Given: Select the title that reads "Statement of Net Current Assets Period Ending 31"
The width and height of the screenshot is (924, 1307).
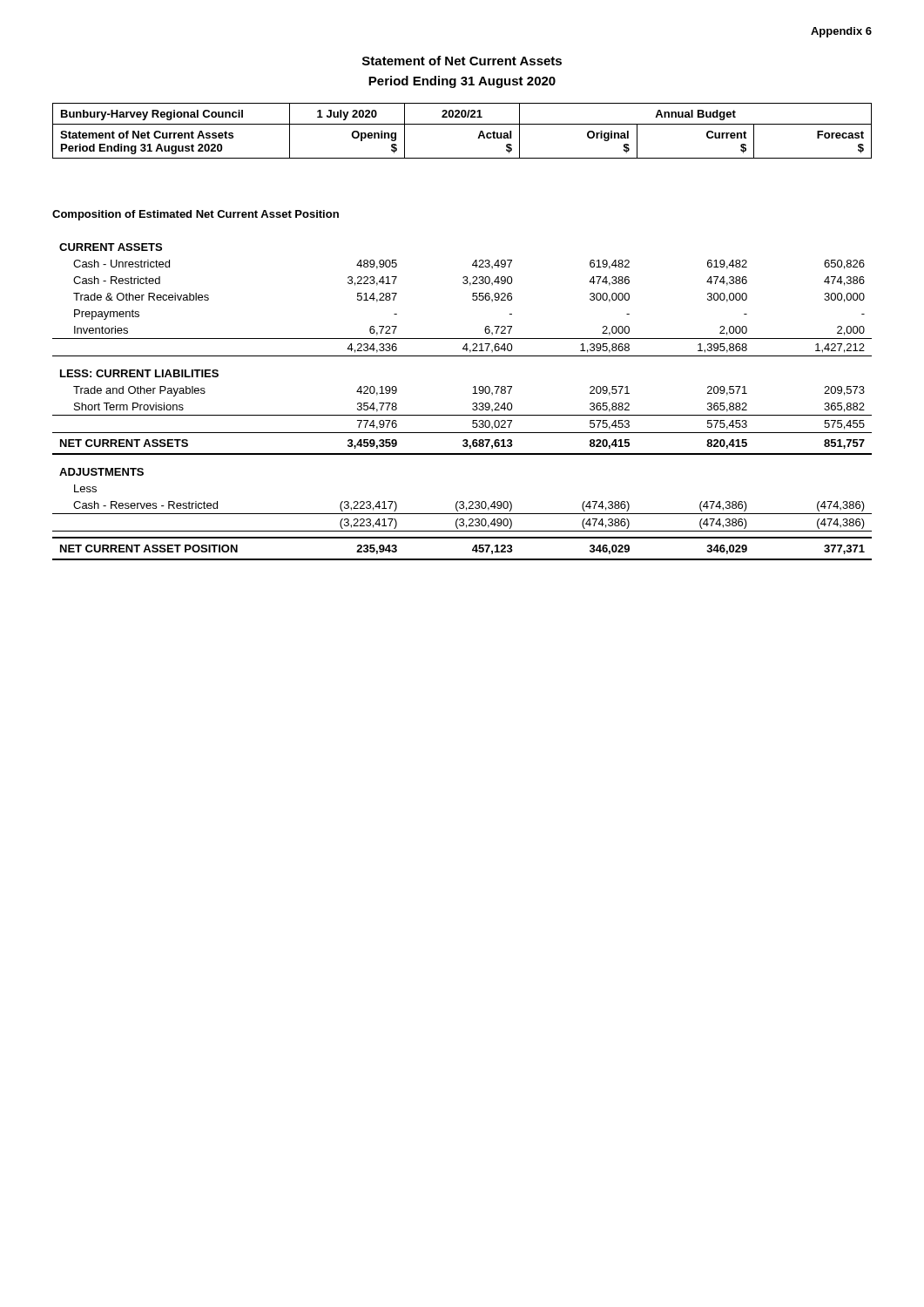Looking at the screenshot, I should (462, 71).
